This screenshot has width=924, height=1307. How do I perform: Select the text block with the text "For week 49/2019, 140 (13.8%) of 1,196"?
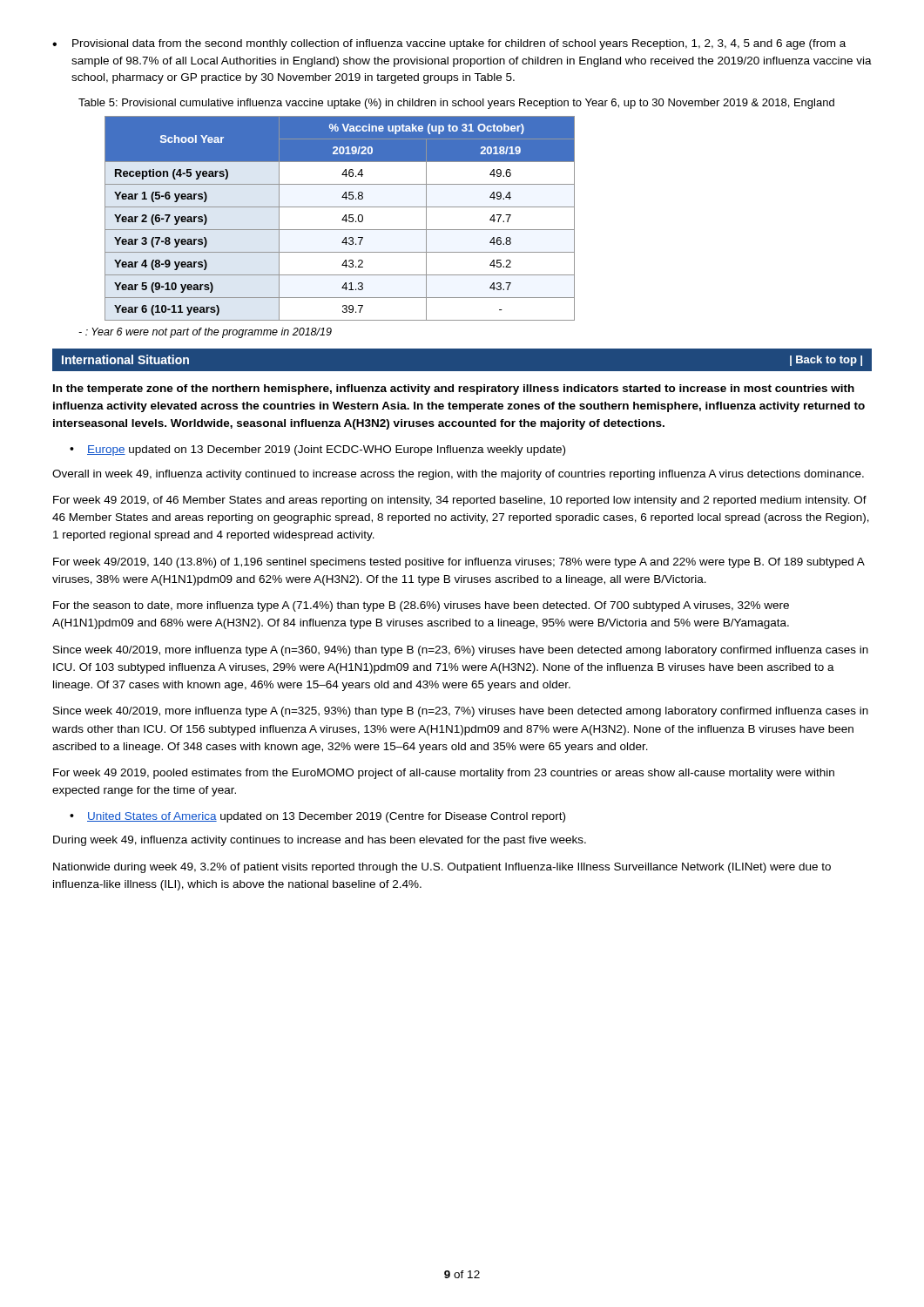[x=458, y=570]
